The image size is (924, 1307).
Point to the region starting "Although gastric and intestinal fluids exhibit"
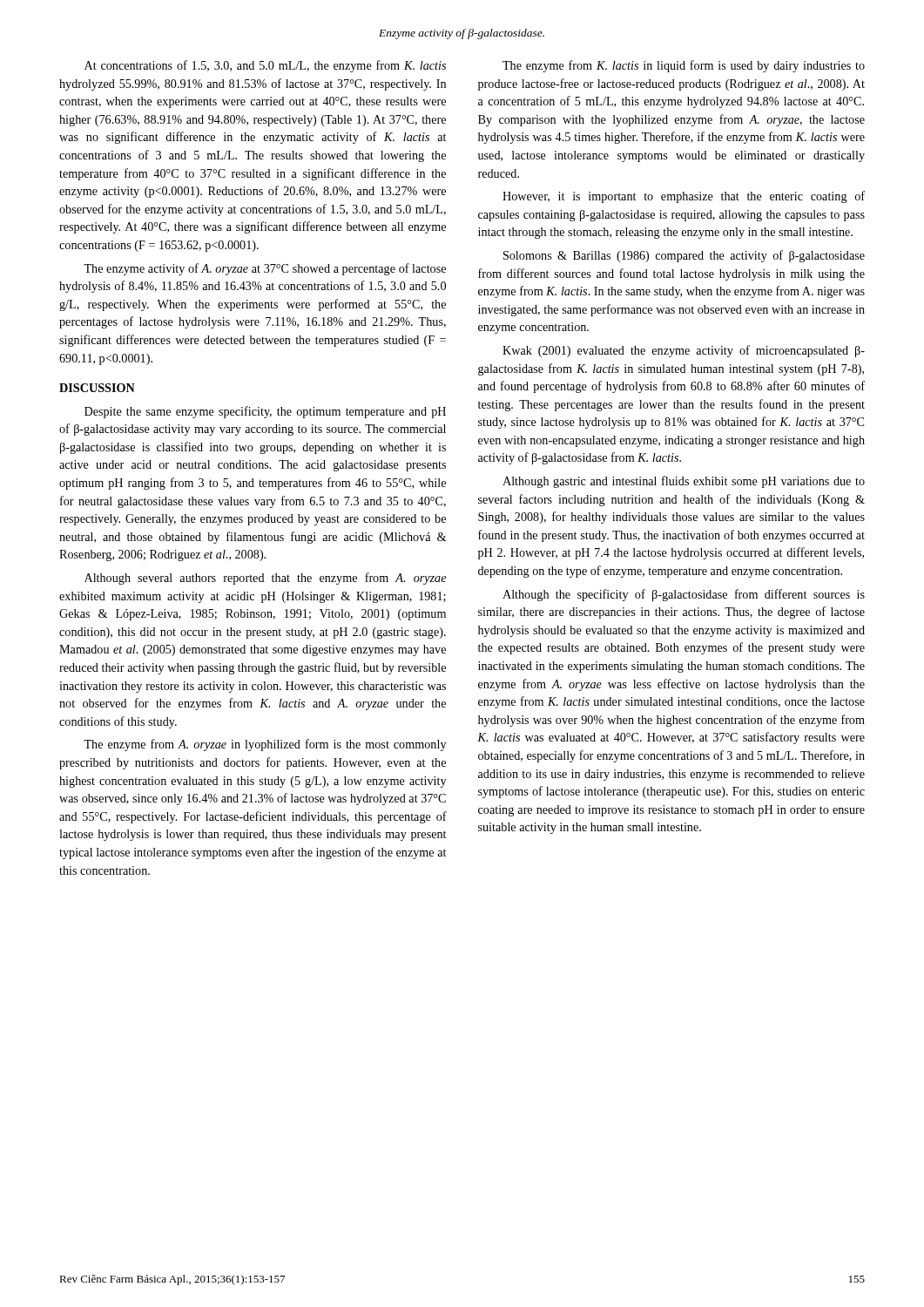pyautogui.click(x=671, y=526)
